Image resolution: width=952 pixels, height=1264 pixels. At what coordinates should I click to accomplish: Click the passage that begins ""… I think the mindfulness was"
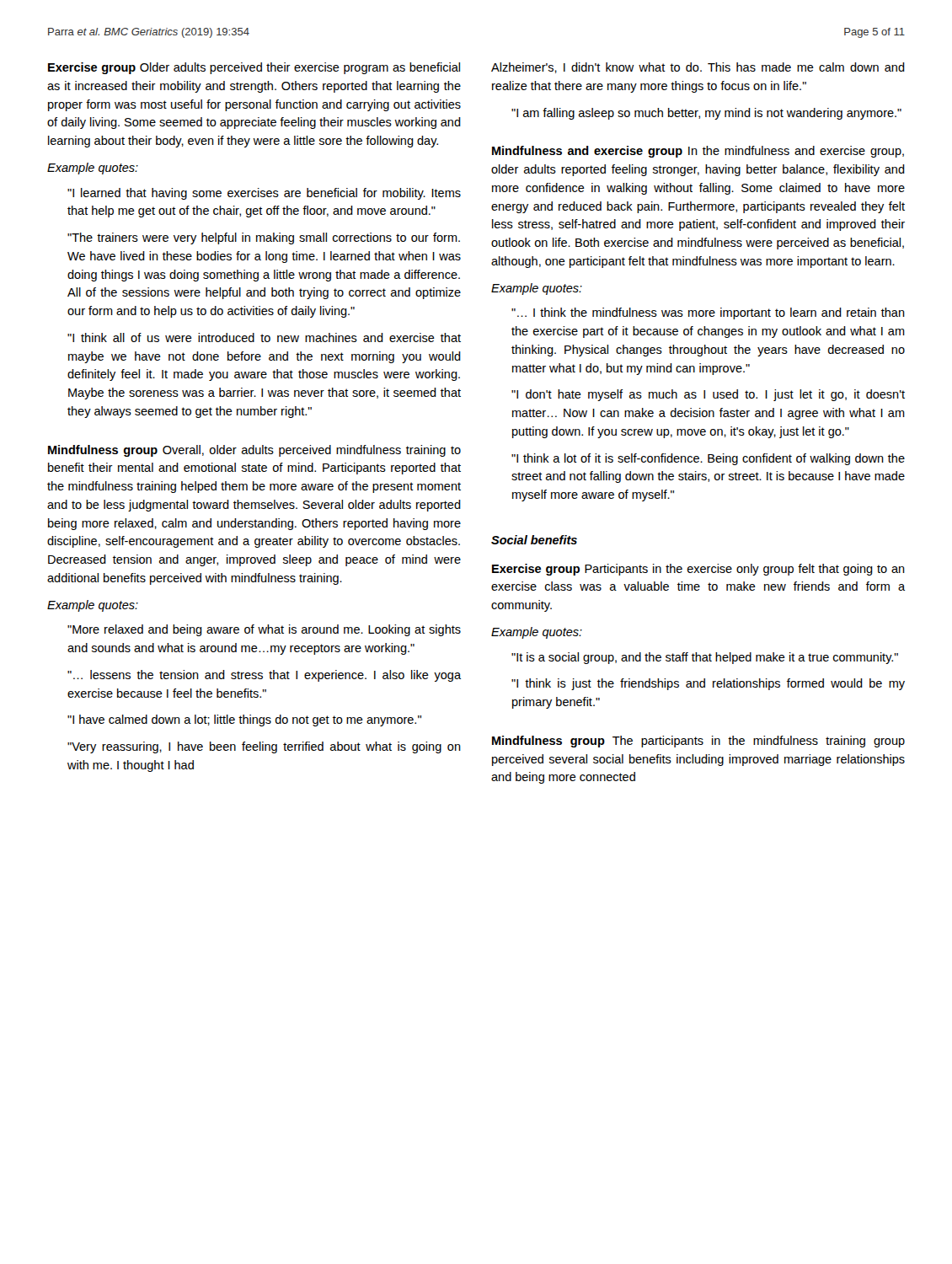(708, 341)
